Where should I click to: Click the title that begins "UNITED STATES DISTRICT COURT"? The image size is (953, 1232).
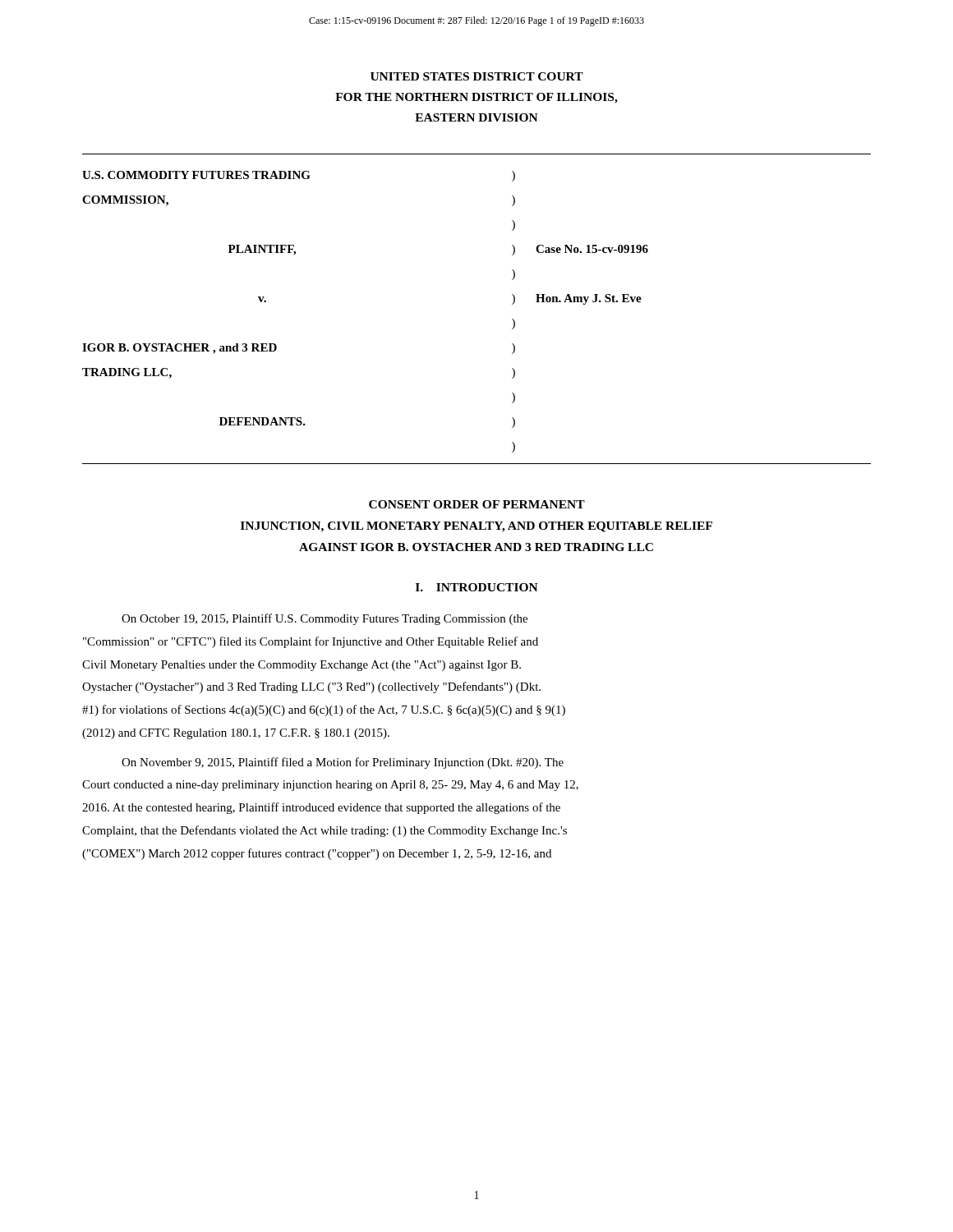476,96
